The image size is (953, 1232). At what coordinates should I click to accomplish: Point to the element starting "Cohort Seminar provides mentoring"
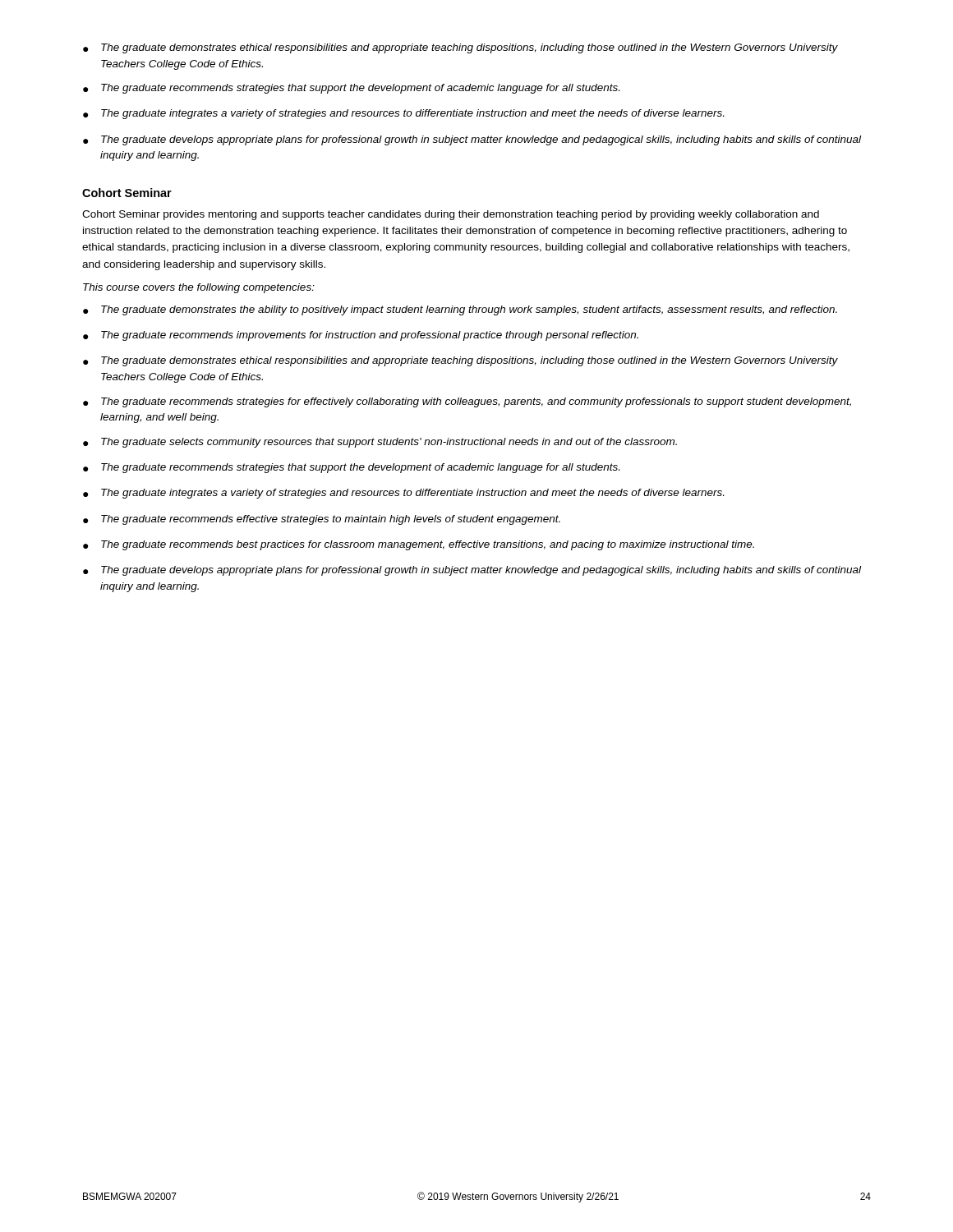466,239
